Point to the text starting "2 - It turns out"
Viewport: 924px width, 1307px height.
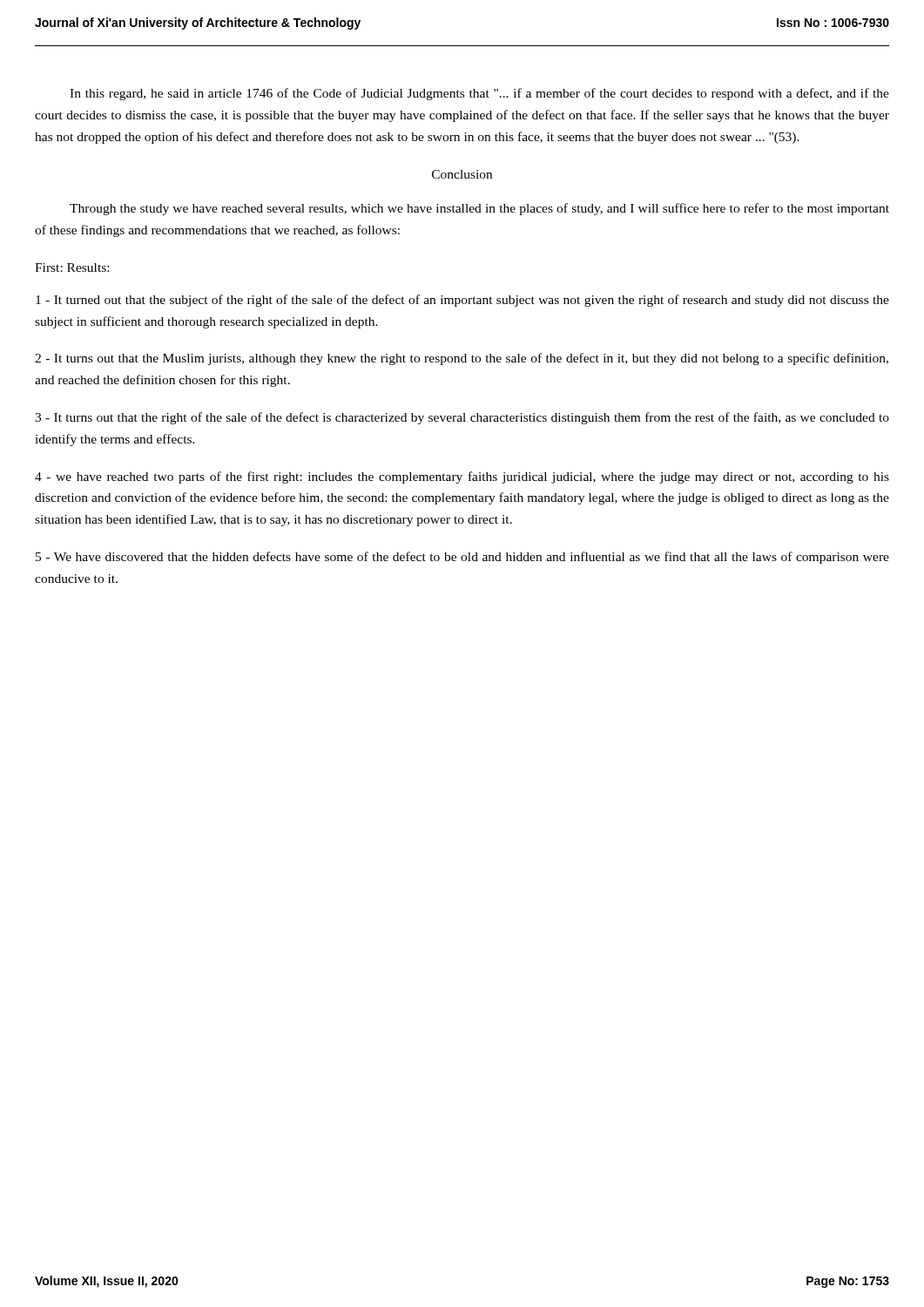[462, 369]
